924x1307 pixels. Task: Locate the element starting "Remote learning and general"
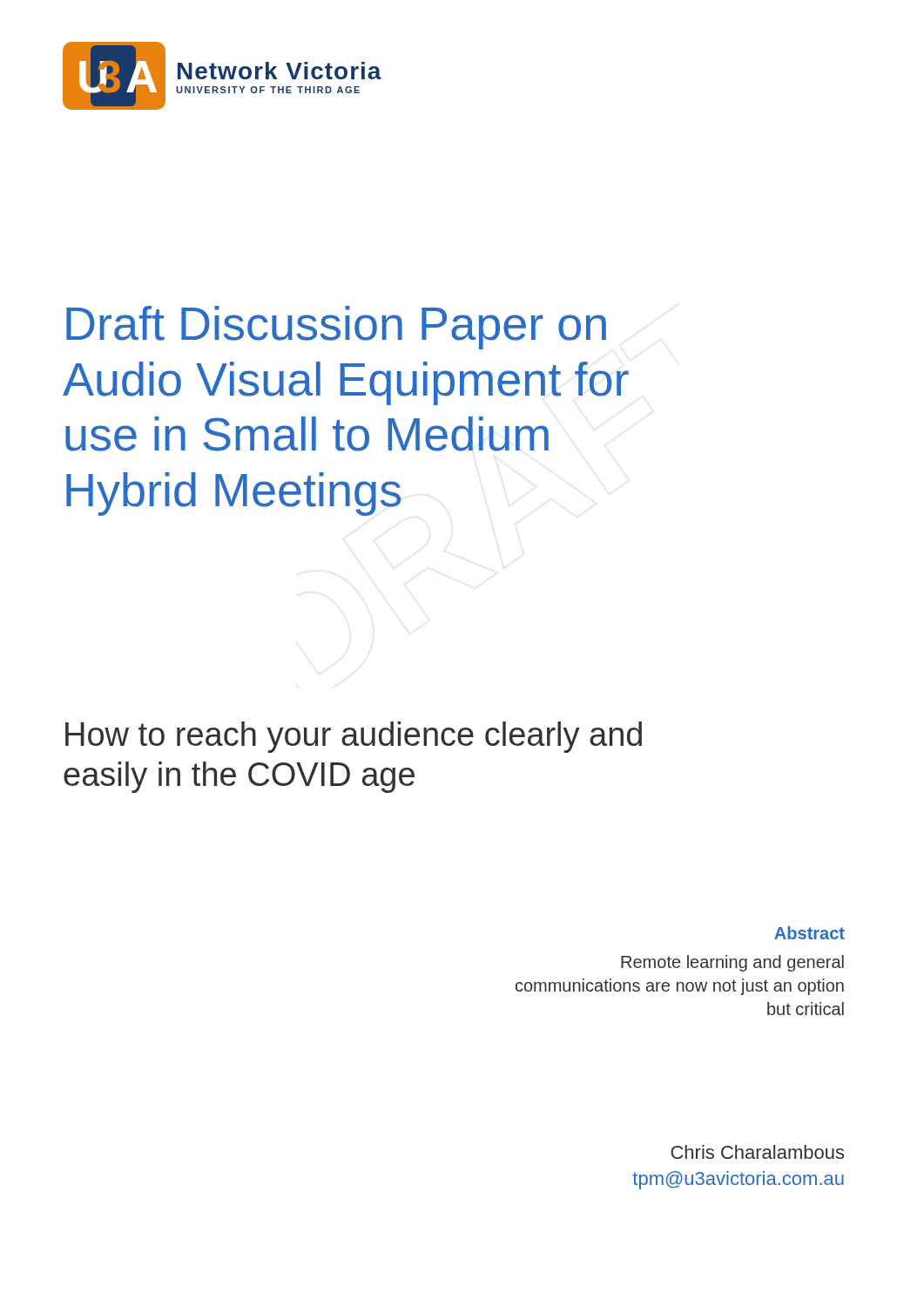680,985
